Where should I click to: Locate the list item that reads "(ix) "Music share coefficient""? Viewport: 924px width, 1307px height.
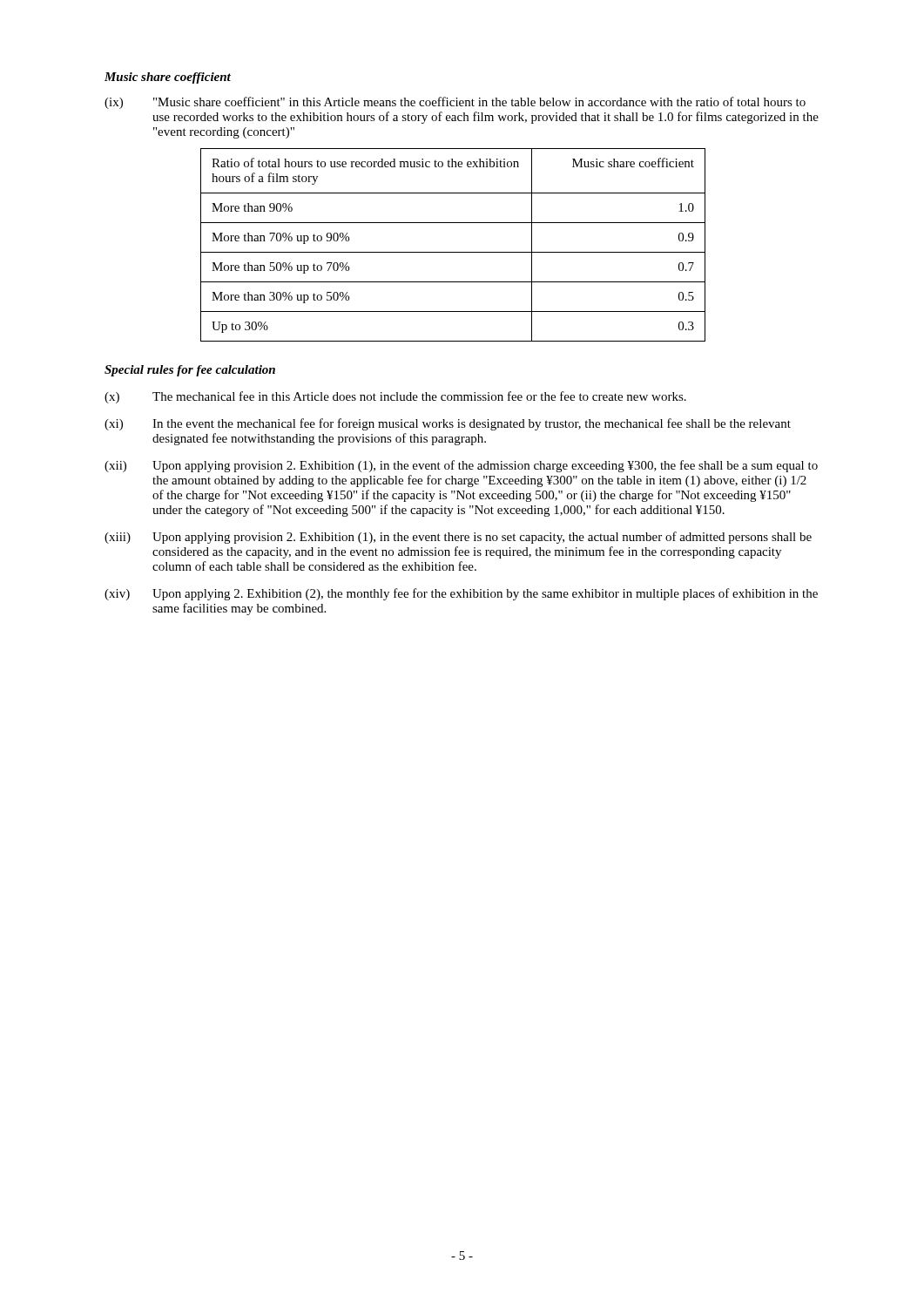pyautogui.click(x=462, y=117)
